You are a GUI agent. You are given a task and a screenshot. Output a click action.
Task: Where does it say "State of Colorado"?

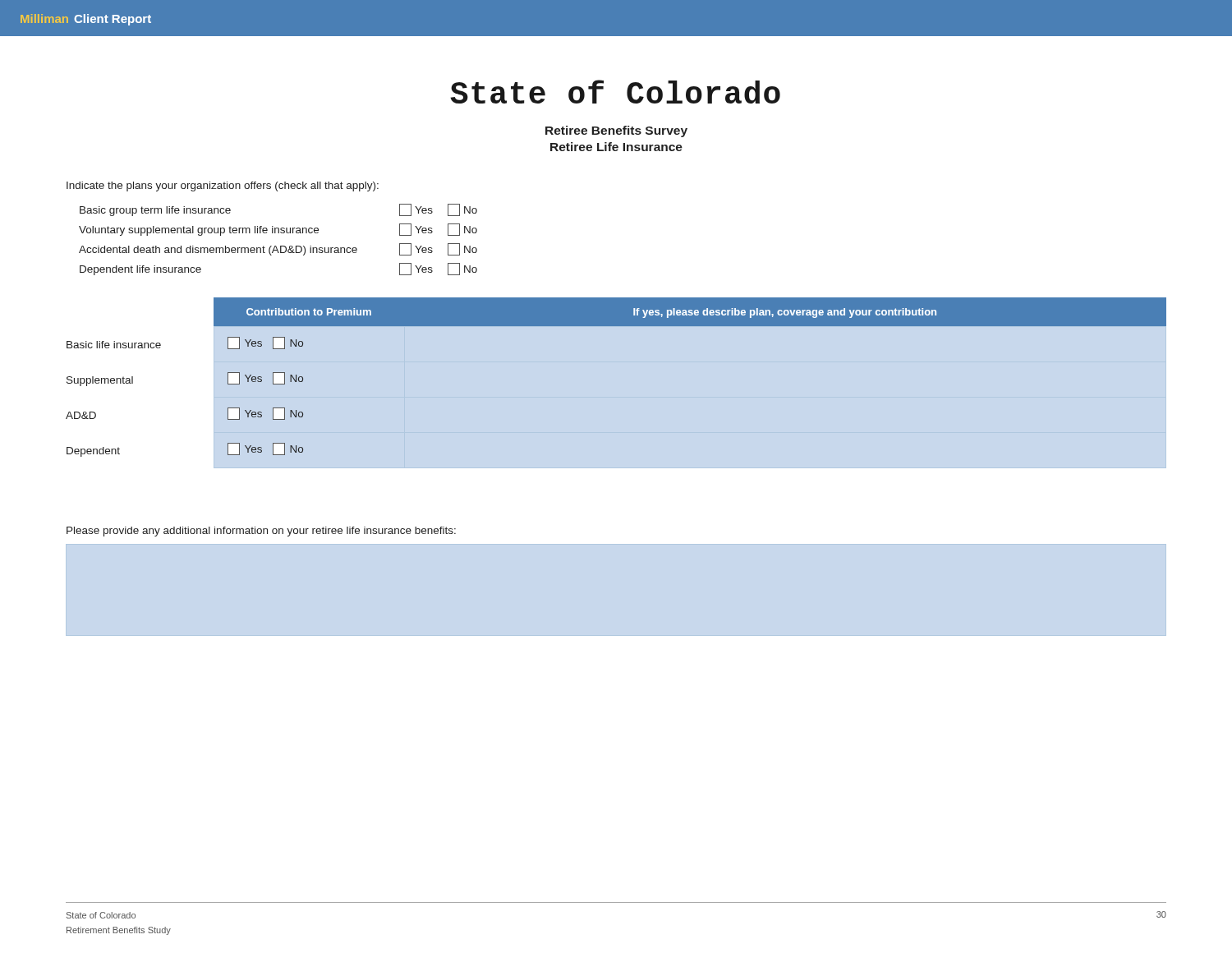(616, 95)
